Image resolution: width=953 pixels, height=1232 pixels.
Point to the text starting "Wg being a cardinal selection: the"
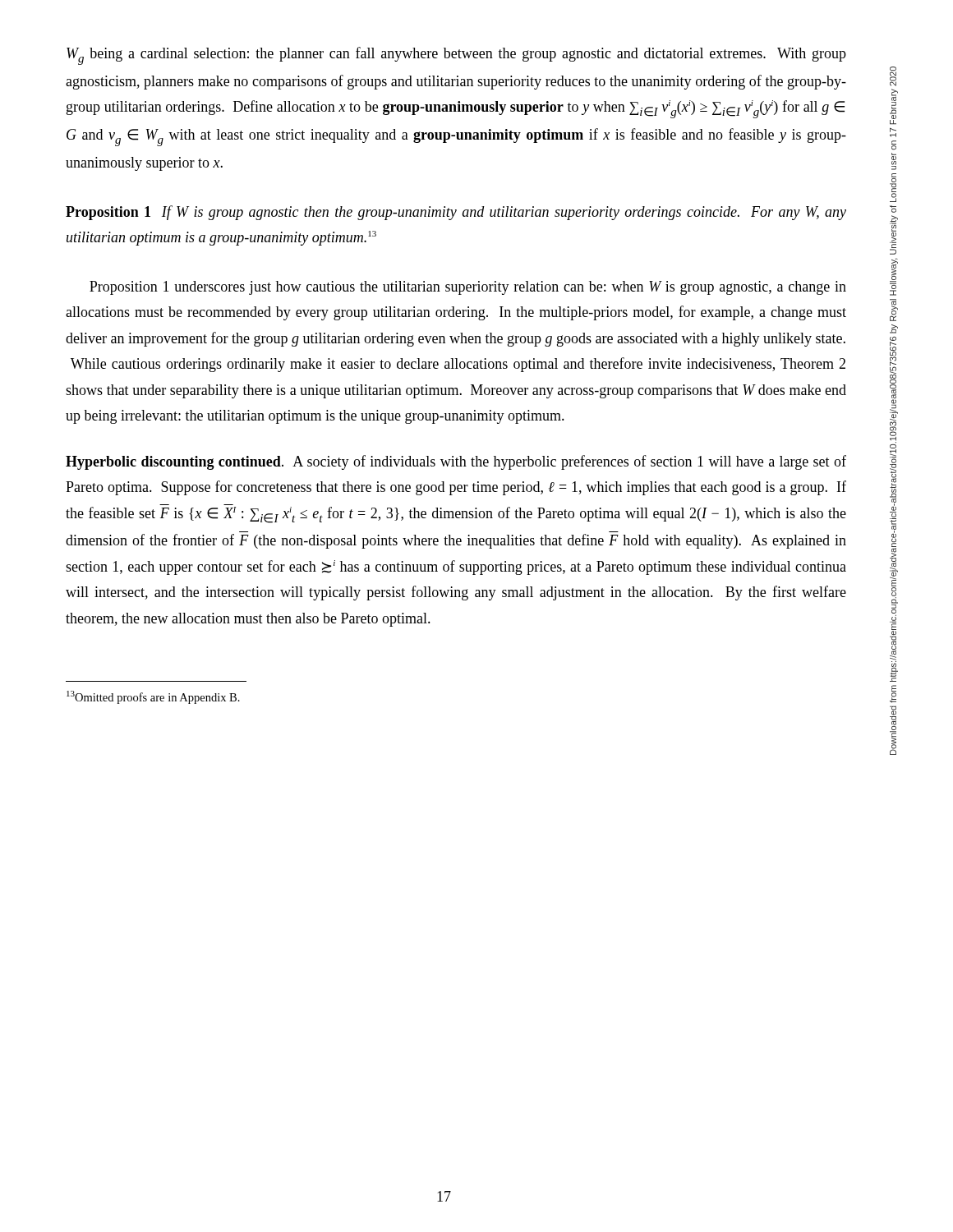(456, 108)
